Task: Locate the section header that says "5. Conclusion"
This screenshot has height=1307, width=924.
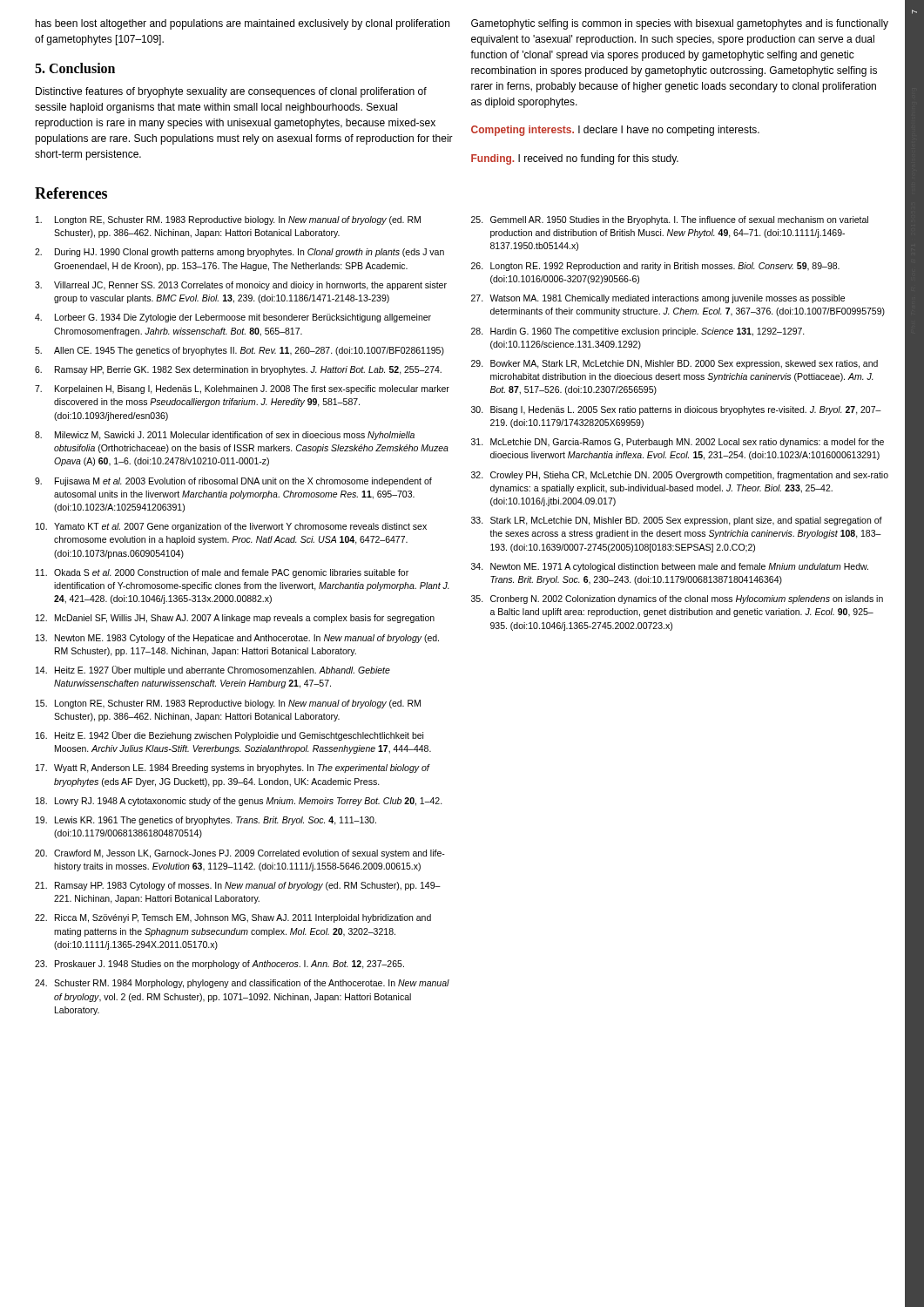Action: pyautogui.click(x=75, y=68)
